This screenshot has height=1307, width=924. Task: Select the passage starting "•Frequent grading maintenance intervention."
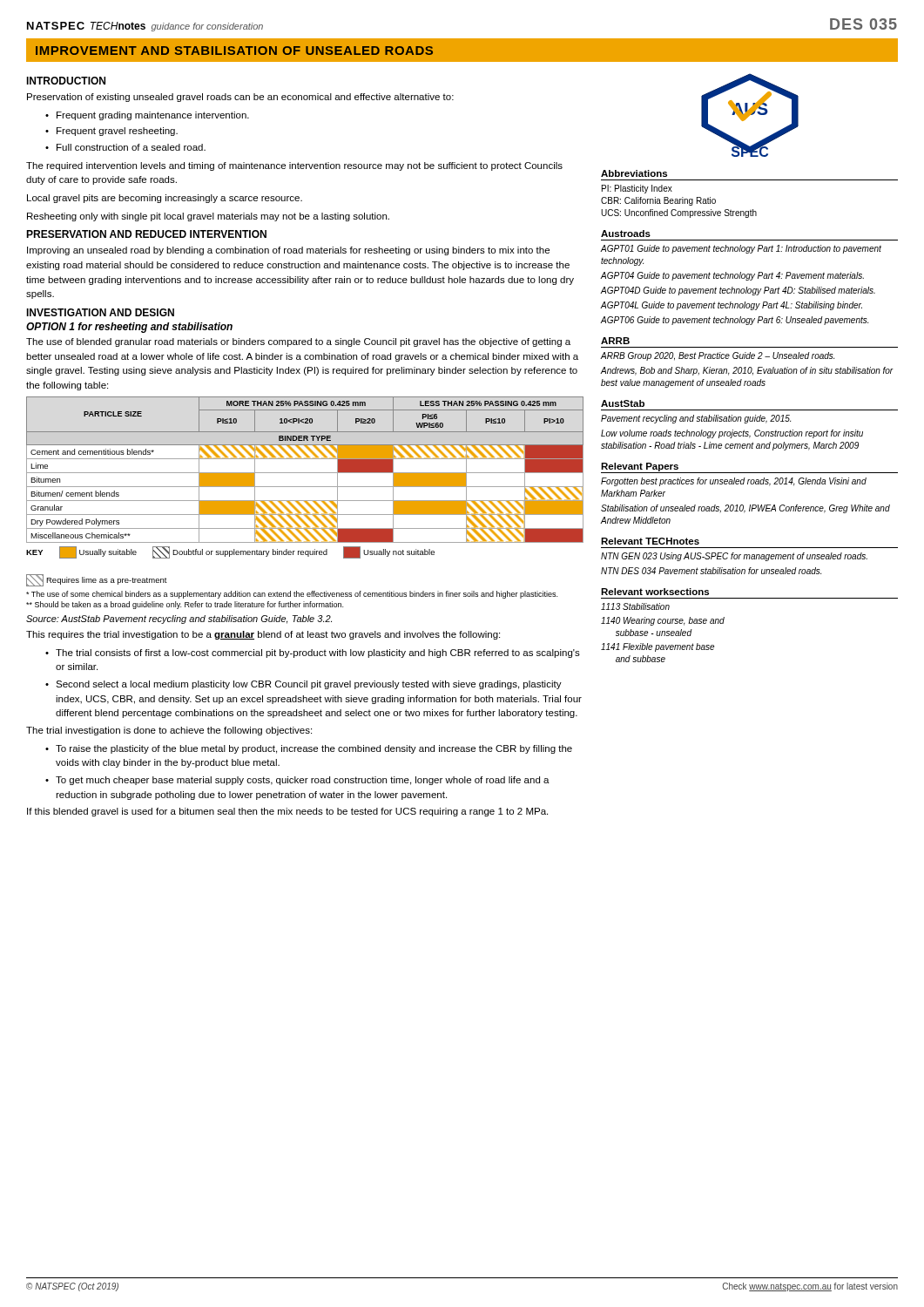[x=147, y=115]
